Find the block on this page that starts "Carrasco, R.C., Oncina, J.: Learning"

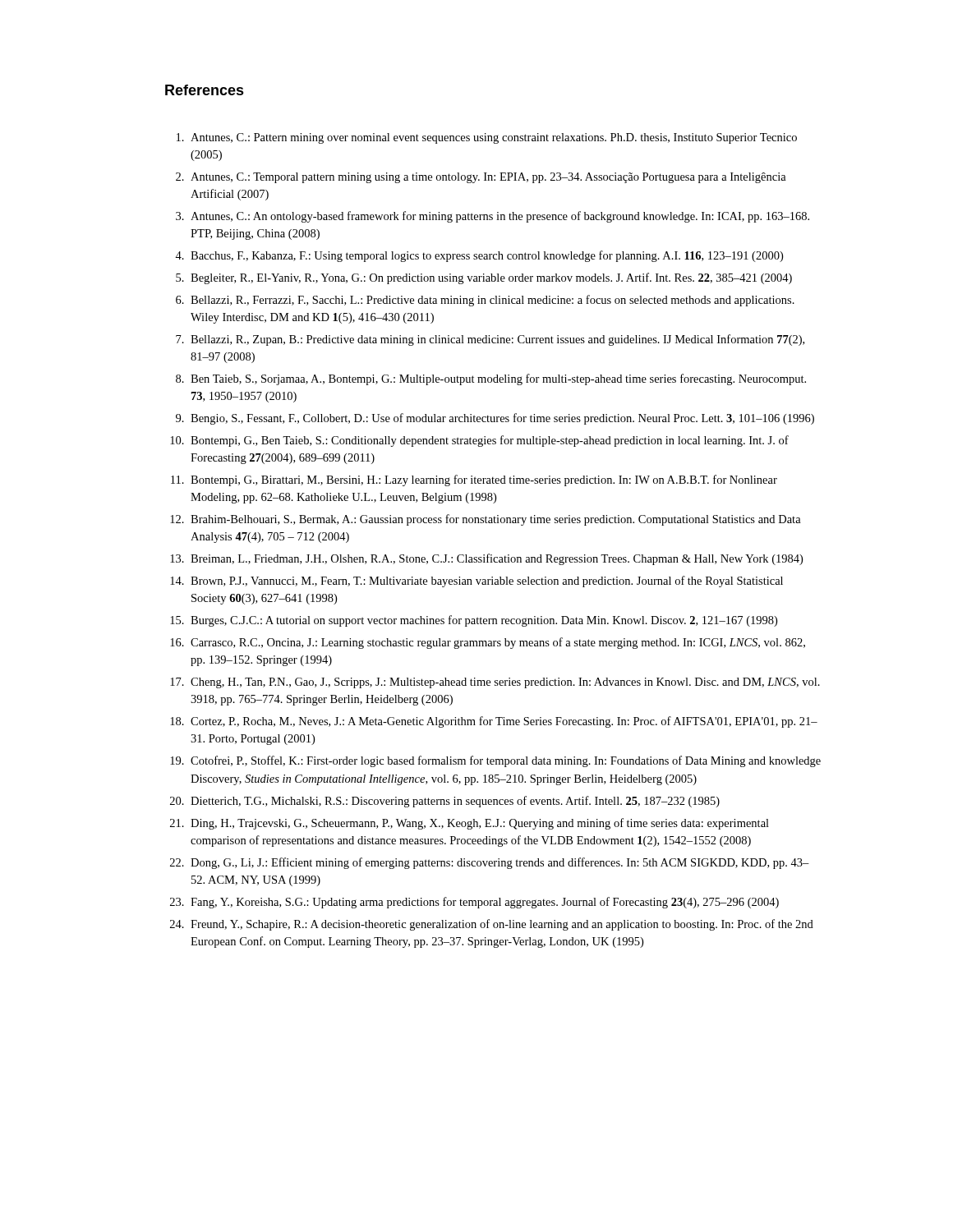pyautogui.click(x=498, y=651)
